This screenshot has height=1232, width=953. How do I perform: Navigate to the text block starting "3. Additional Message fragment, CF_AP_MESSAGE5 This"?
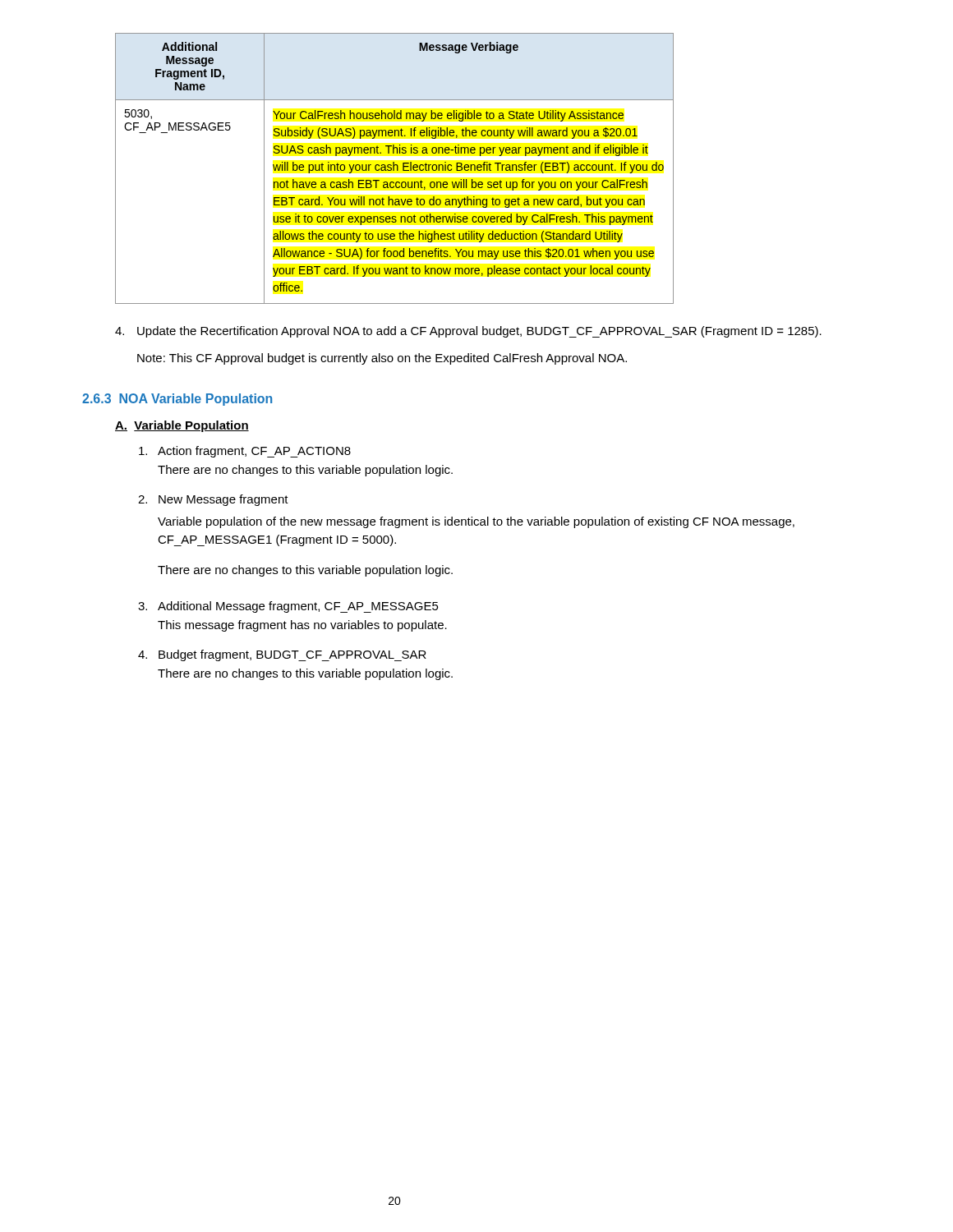(x=293, y=616)
